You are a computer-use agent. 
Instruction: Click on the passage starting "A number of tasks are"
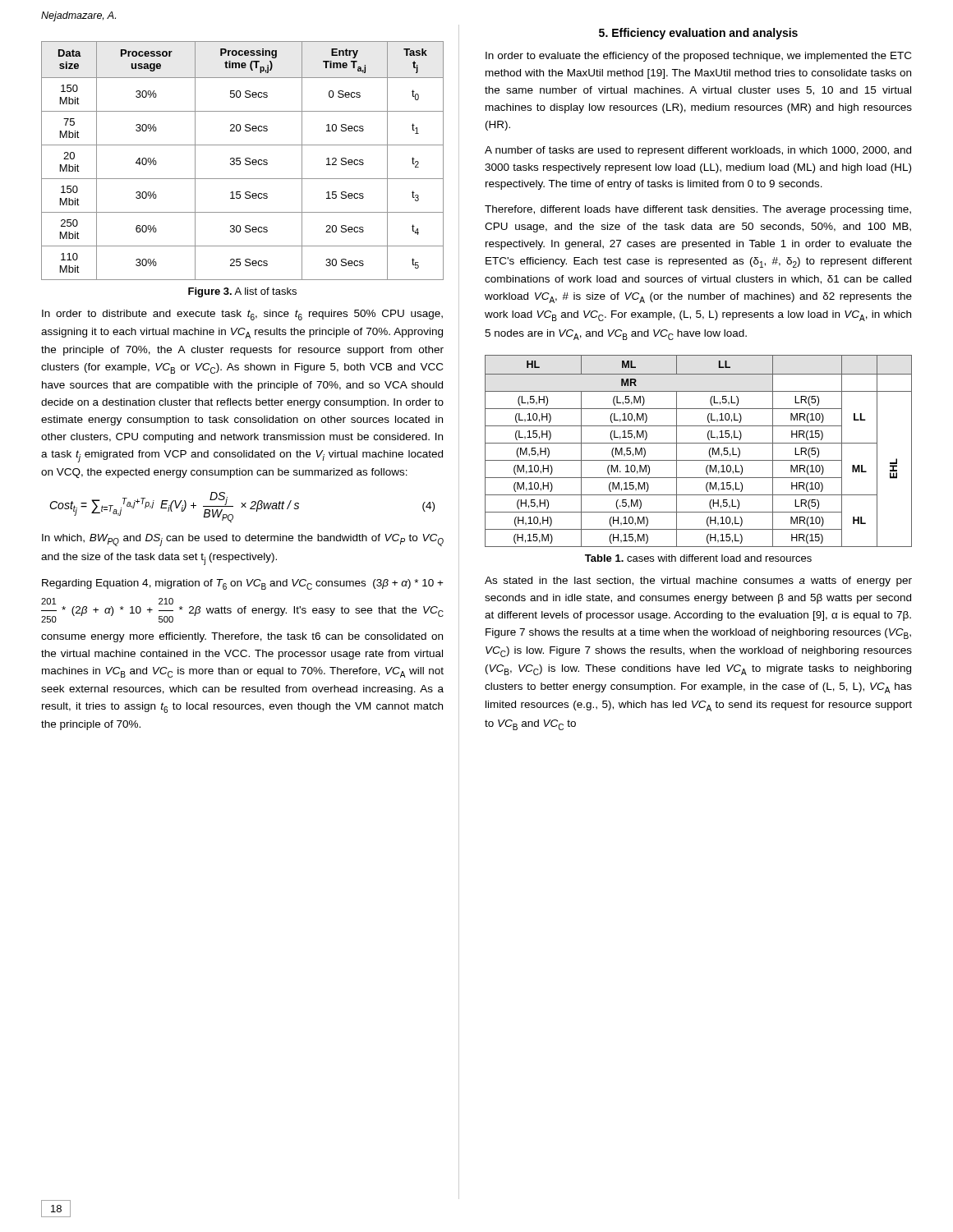click(x=698, y=167)
